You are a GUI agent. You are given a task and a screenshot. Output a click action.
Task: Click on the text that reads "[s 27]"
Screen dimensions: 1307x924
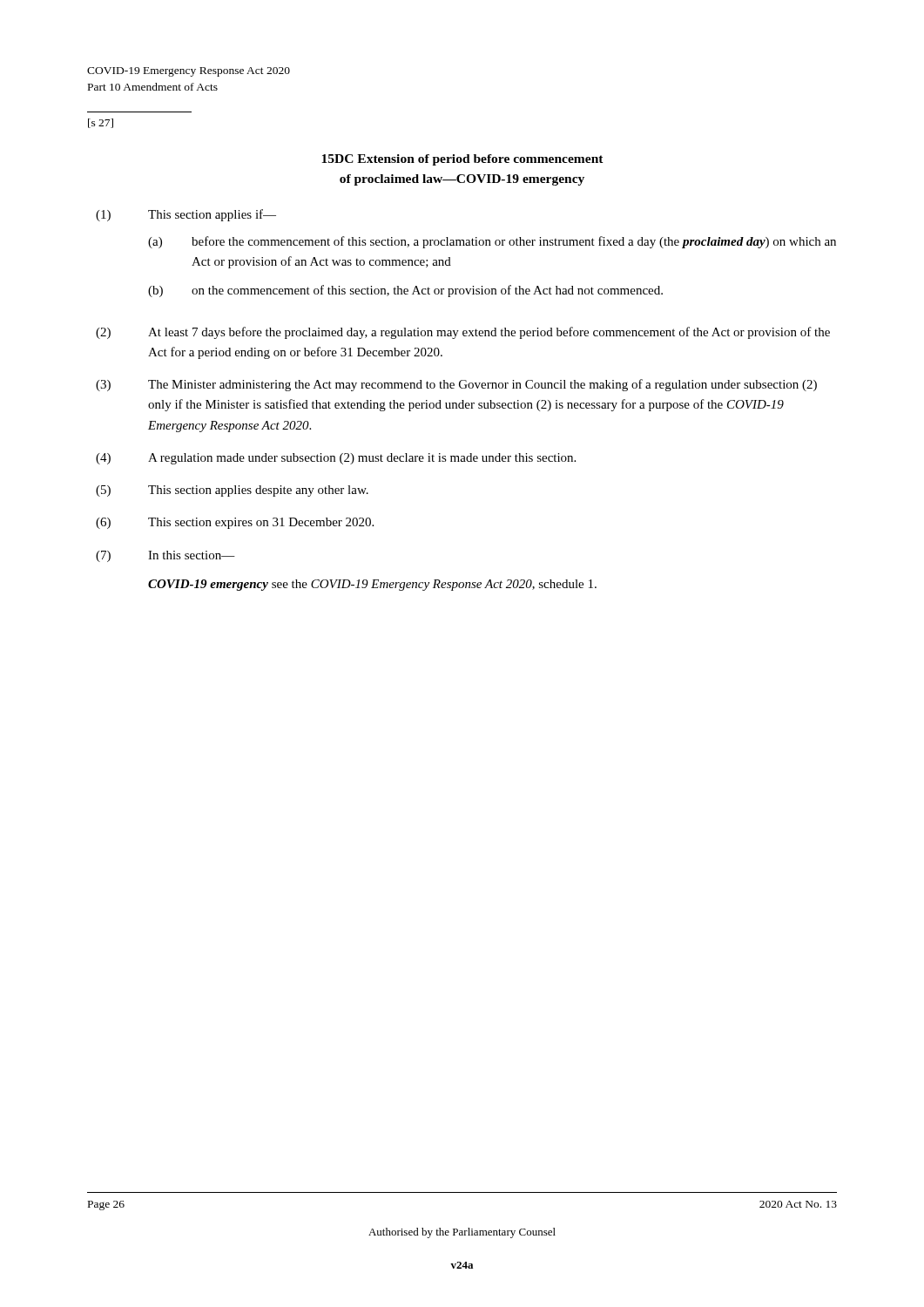[x=101, y=122]
